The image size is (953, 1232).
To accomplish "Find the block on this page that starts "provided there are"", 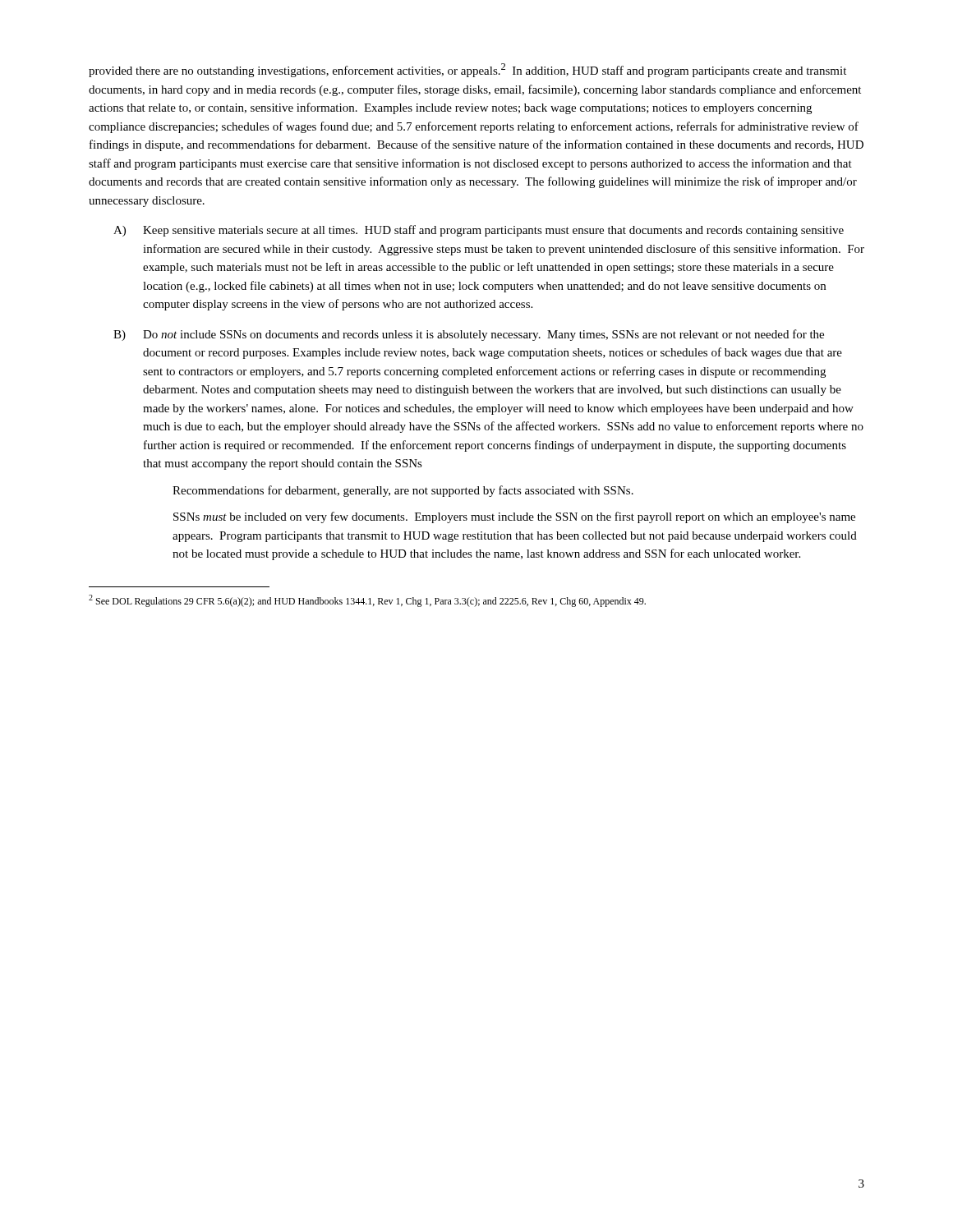I will pos(476,134).
